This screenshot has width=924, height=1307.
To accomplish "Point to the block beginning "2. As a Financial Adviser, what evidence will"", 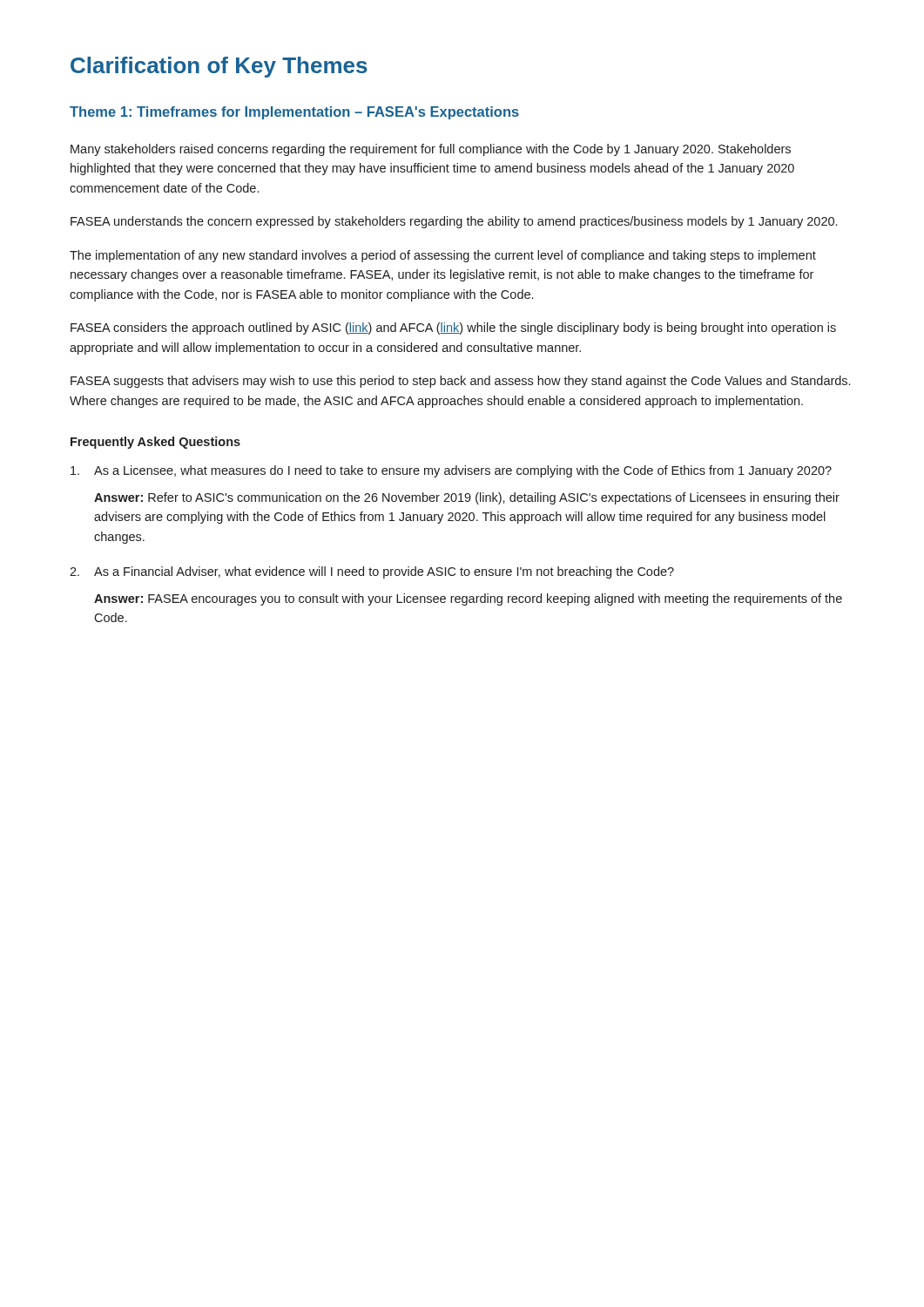I will click(x=462, y=595).
